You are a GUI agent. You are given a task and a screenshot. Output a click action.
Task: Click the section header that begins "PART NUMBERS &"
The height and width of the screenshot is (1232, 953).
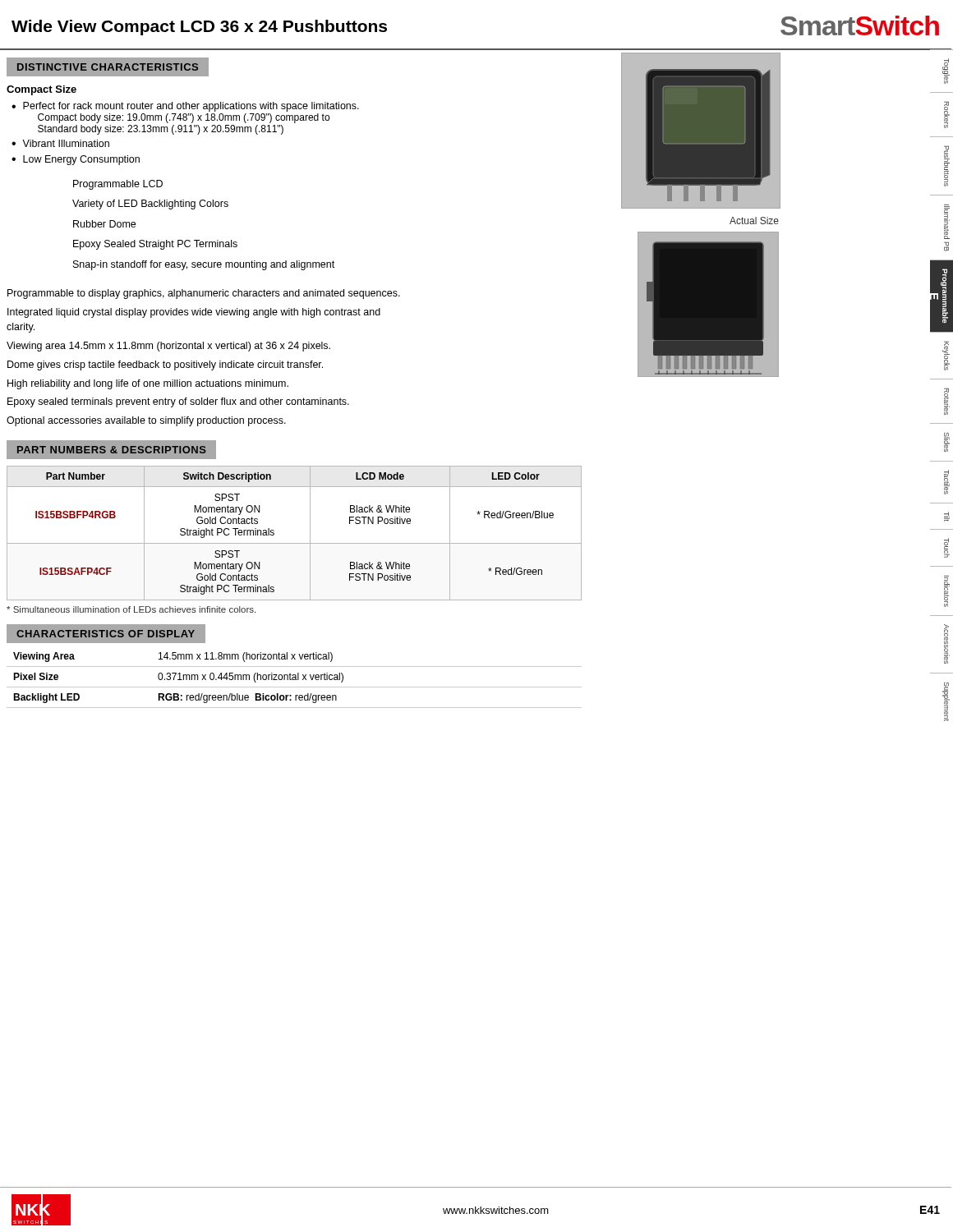[112, 450]
